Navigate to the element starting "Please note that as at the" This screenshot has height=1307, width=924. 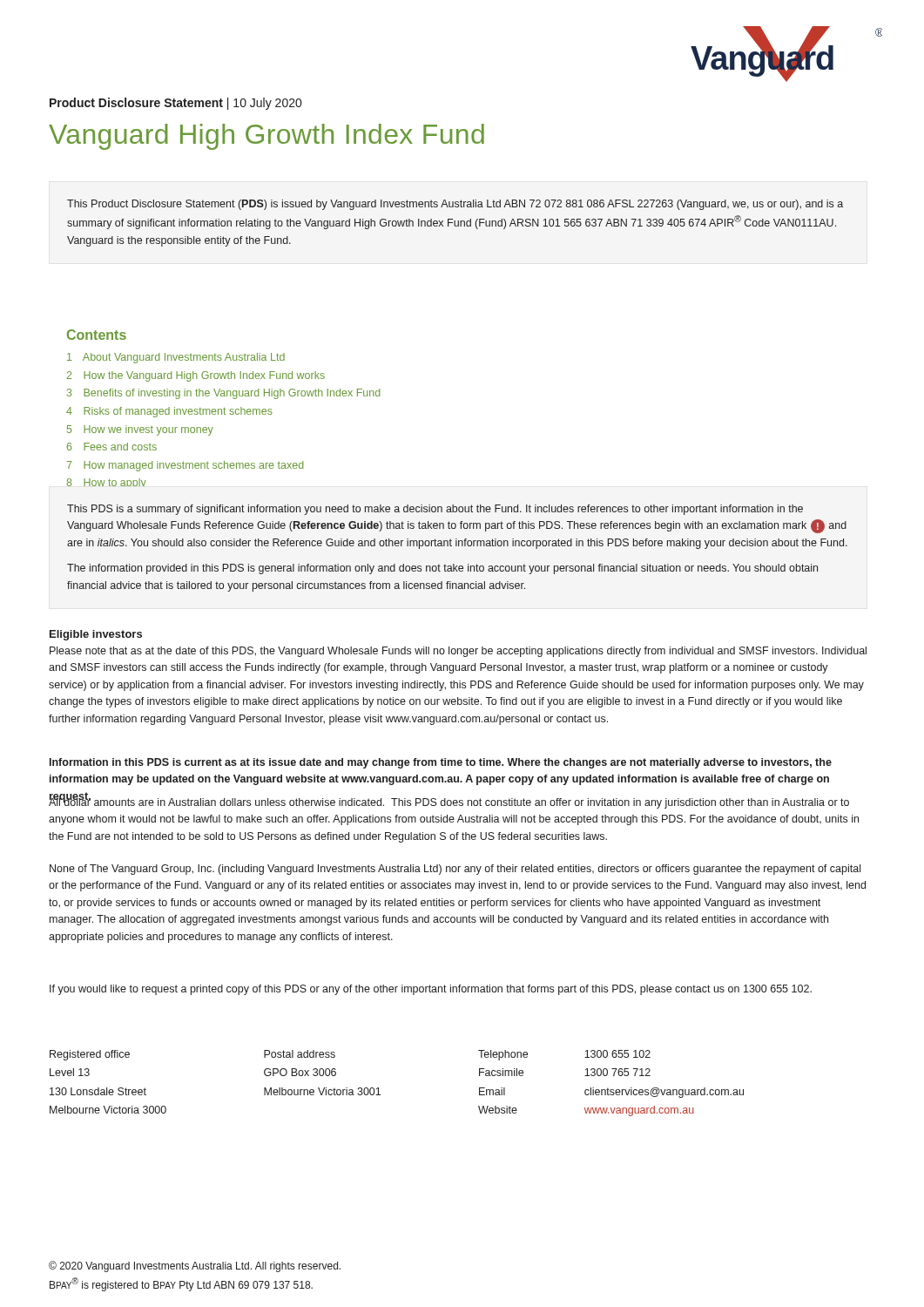(x=458, y=685)
